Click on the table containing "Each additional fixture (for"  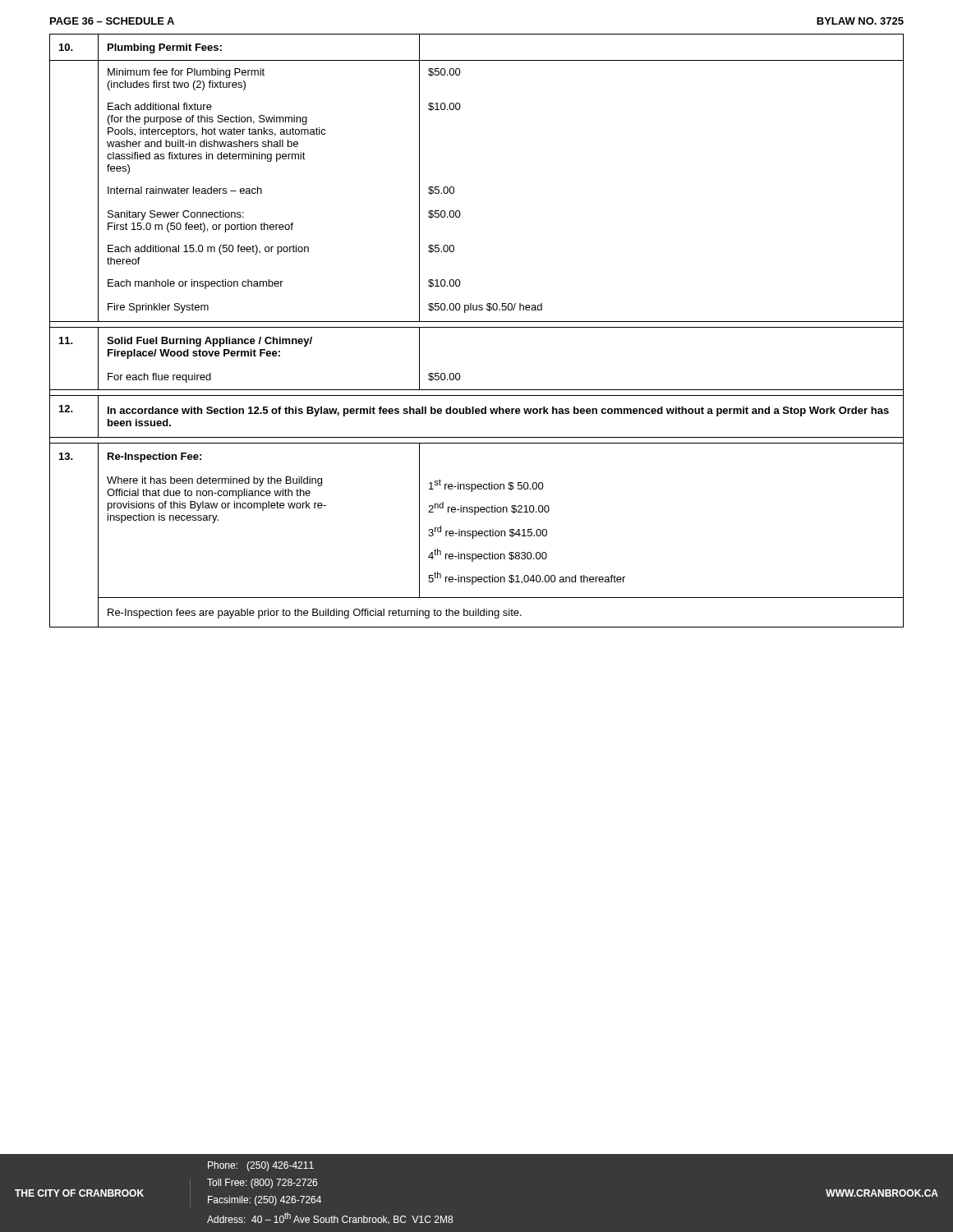coord(476,330)
